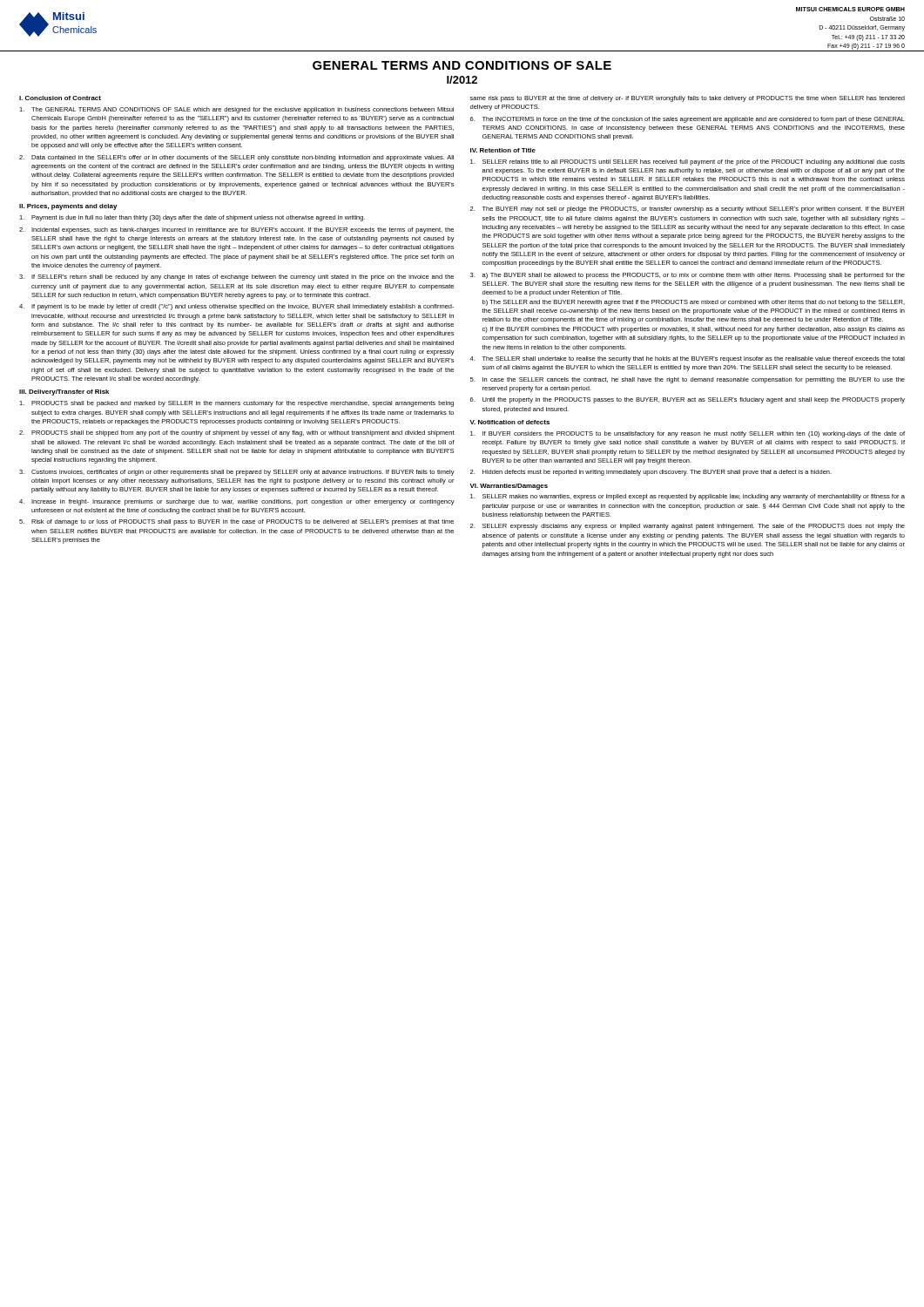The image size is (924, 1307).
Task: Click the passage that begins "Payment is due in"
Action: (192, 218)
